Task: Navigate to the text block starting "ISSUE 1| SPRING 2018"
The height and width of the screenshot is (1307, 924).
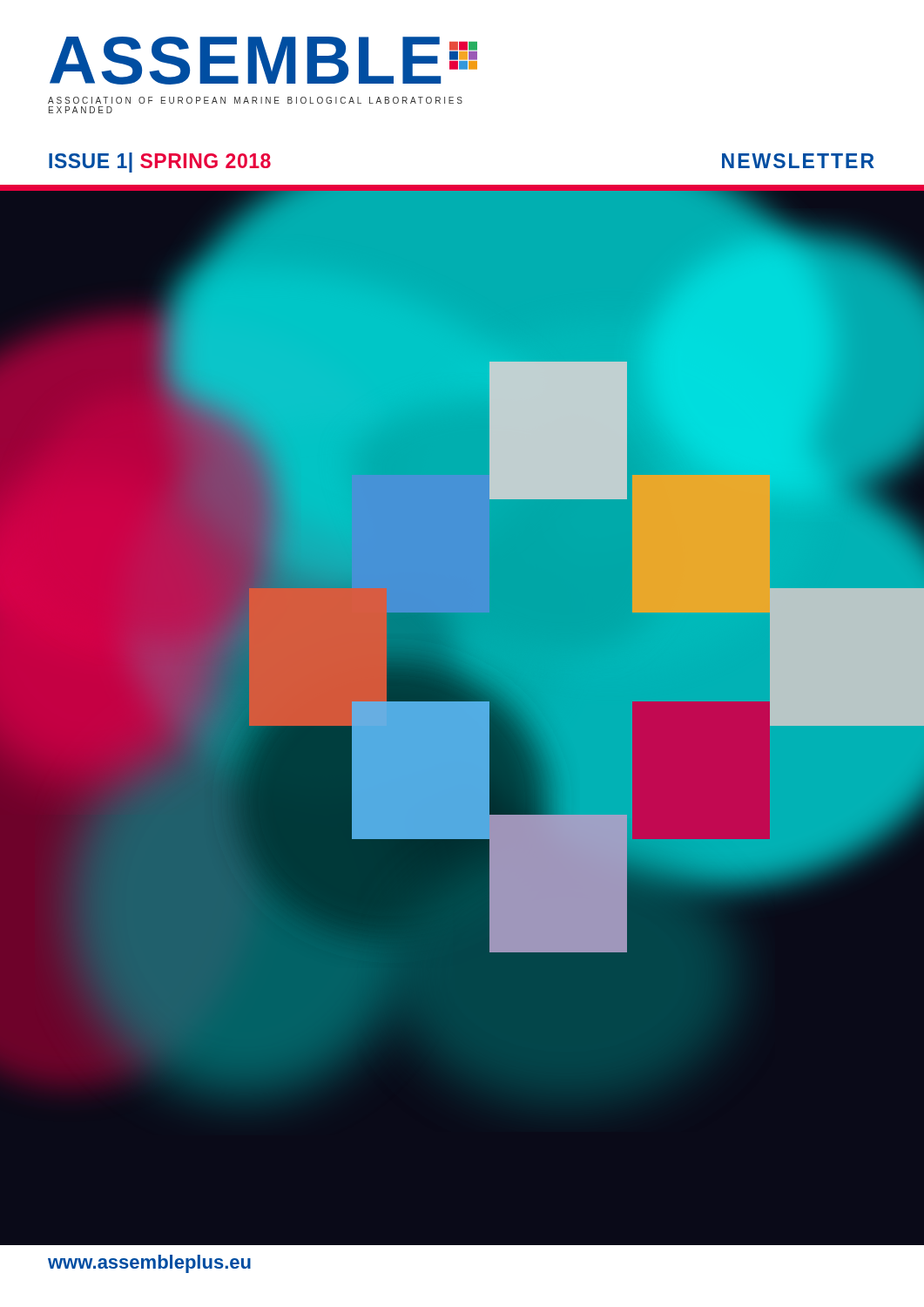Action: point(161,163)
